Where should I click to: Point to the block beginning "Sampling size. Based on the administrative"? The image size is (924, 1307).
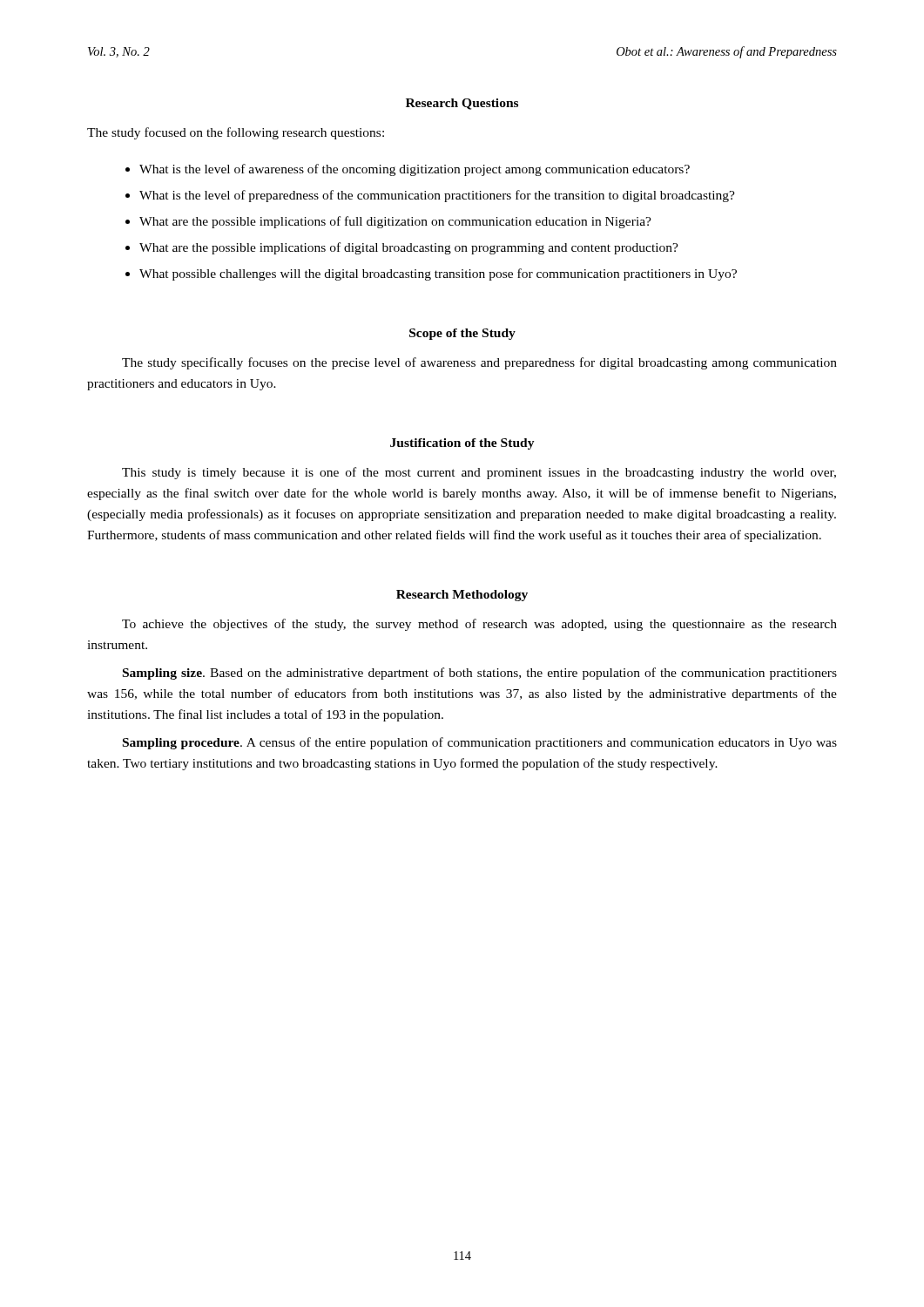click(462, 693)
